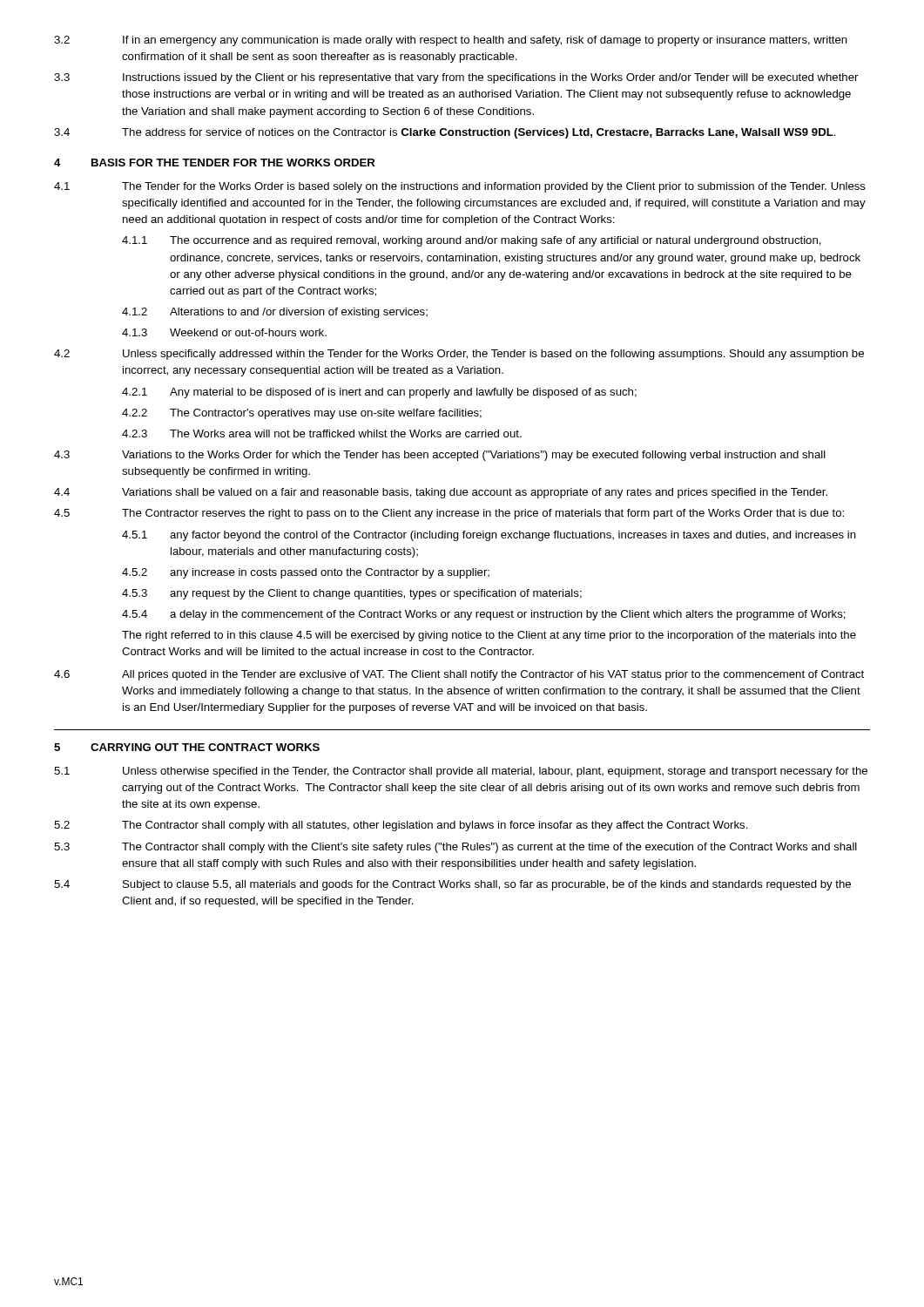Click on the list item that reads "4.2.1 Any material to be disposed"
The height and width of the screenshot is (1307, 924).
tap(380, 391)
